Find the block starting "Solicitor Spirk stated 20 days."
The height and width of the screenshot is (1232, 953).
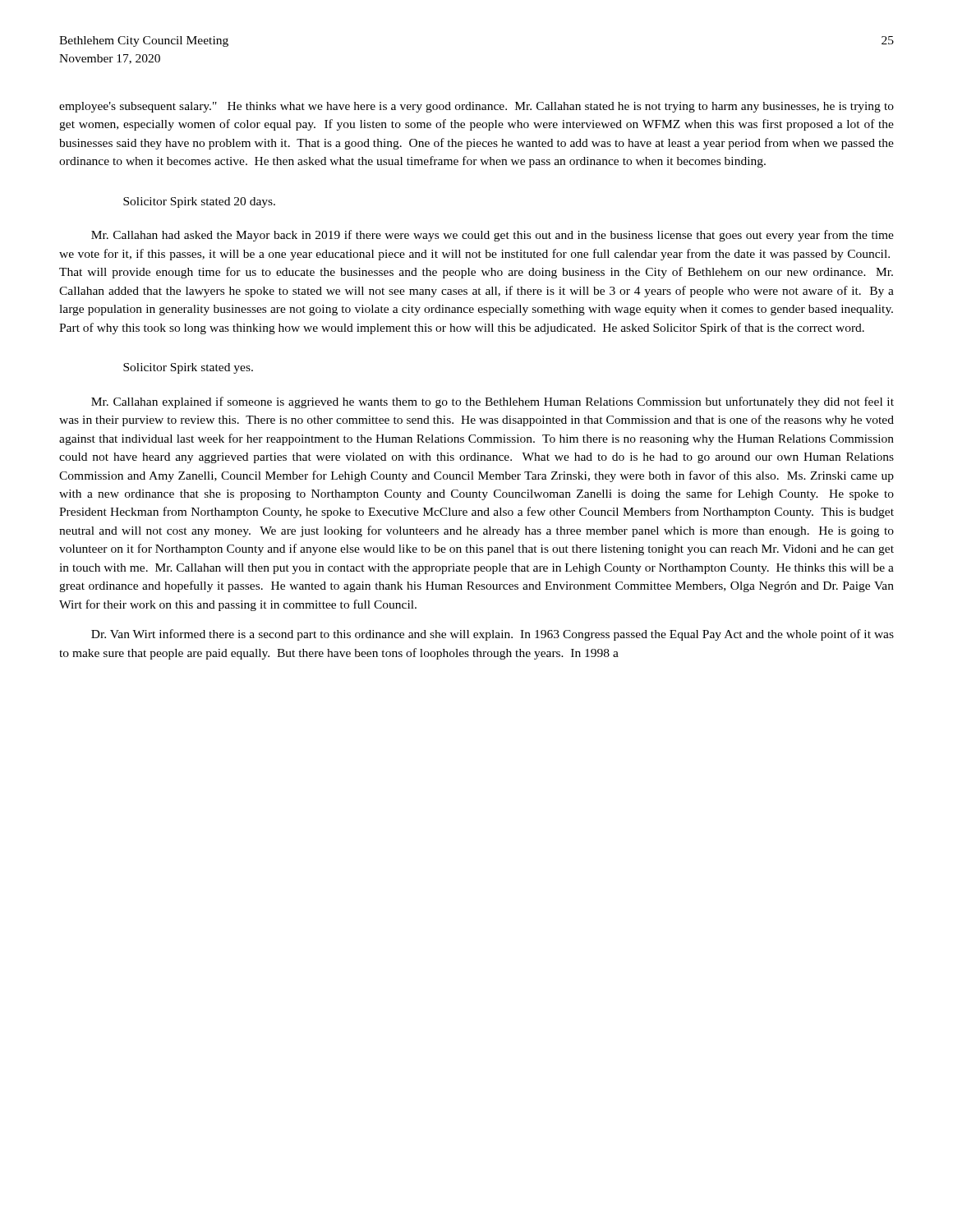pyautogui.click(x=199, y=201)
